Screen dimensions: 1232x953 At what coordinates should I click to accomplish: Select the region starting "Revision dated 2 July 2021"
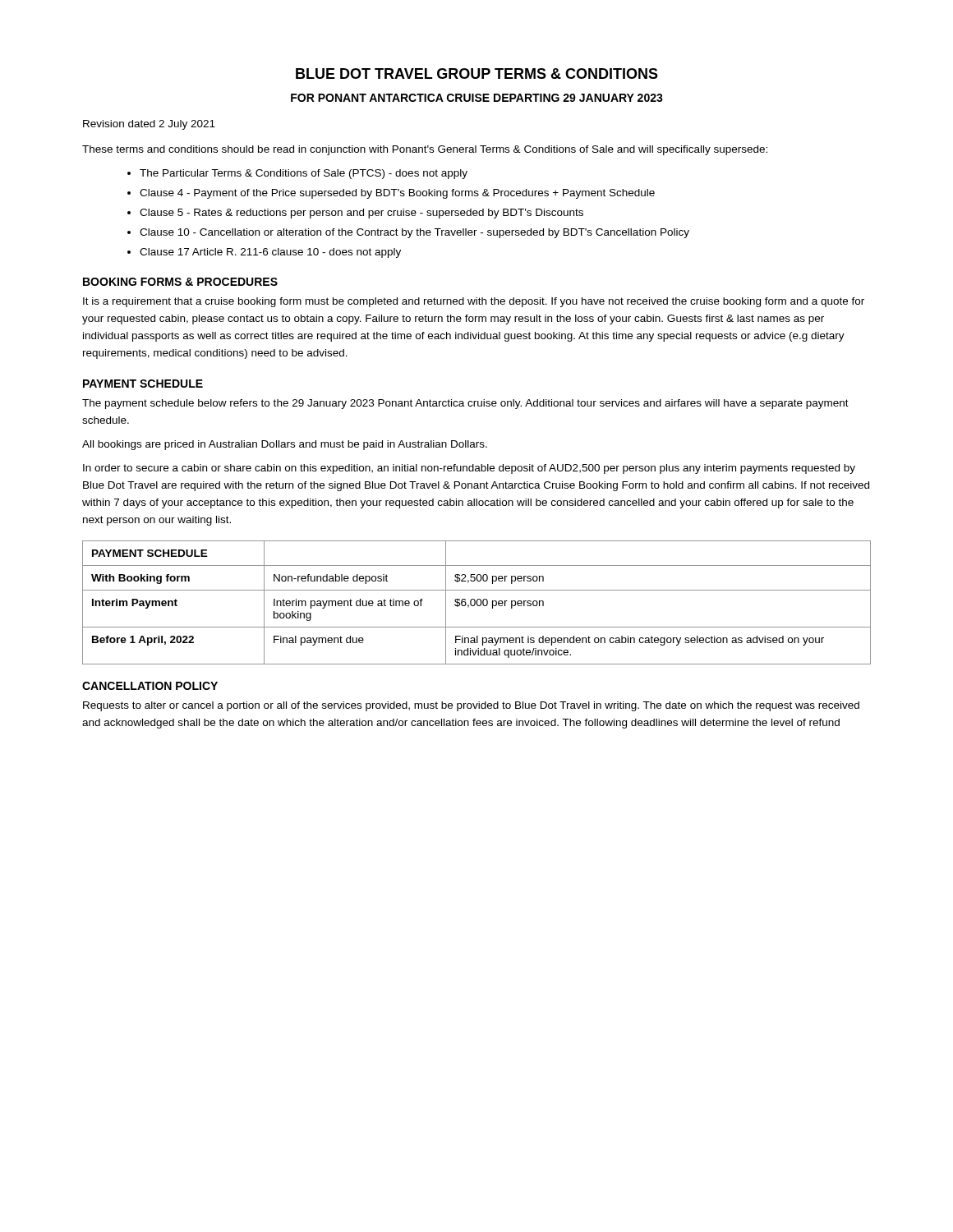[x=149, y=124]
